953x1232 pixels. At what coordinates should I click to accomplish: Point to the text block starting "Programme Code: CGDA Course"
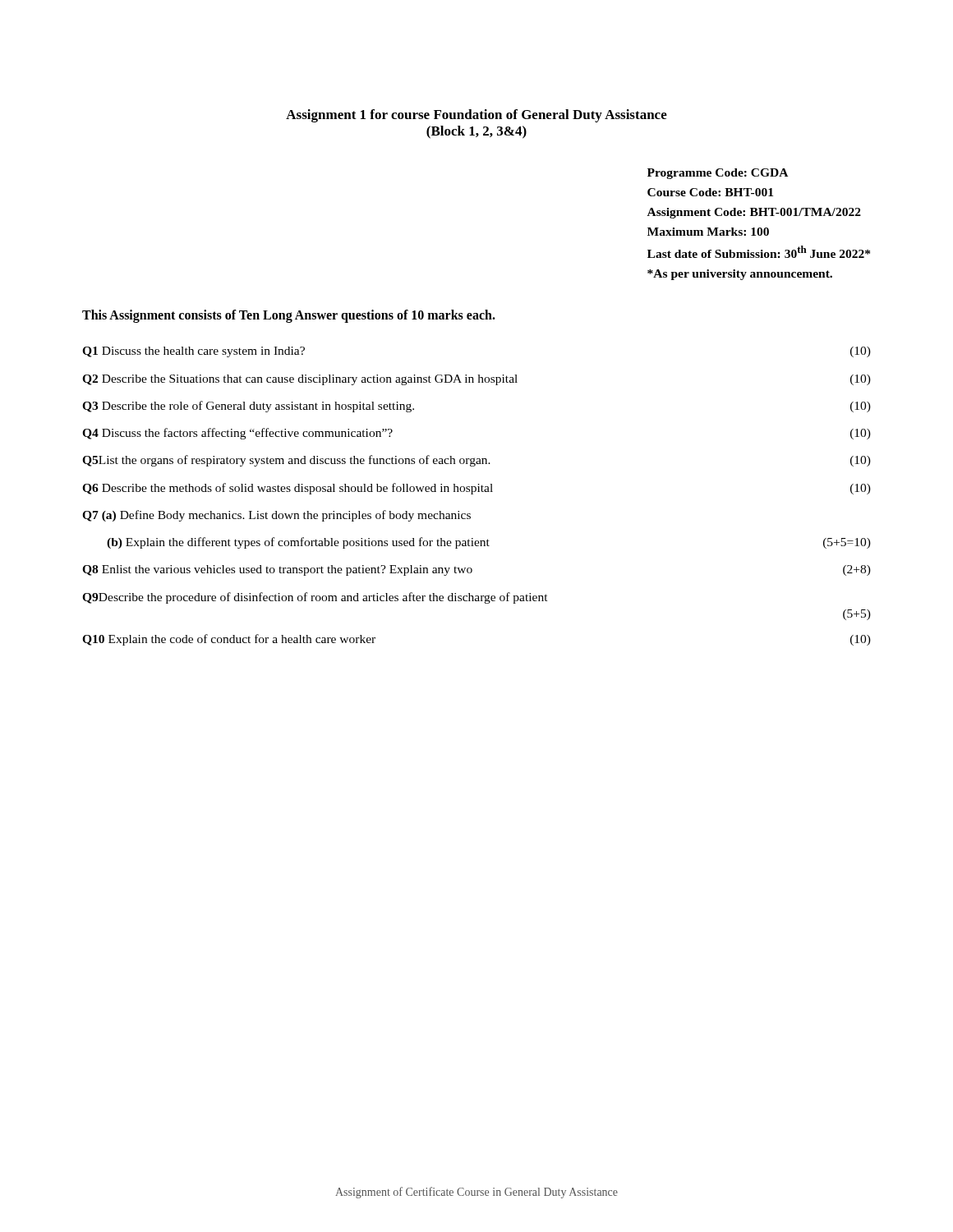click(x=759, y=223)
